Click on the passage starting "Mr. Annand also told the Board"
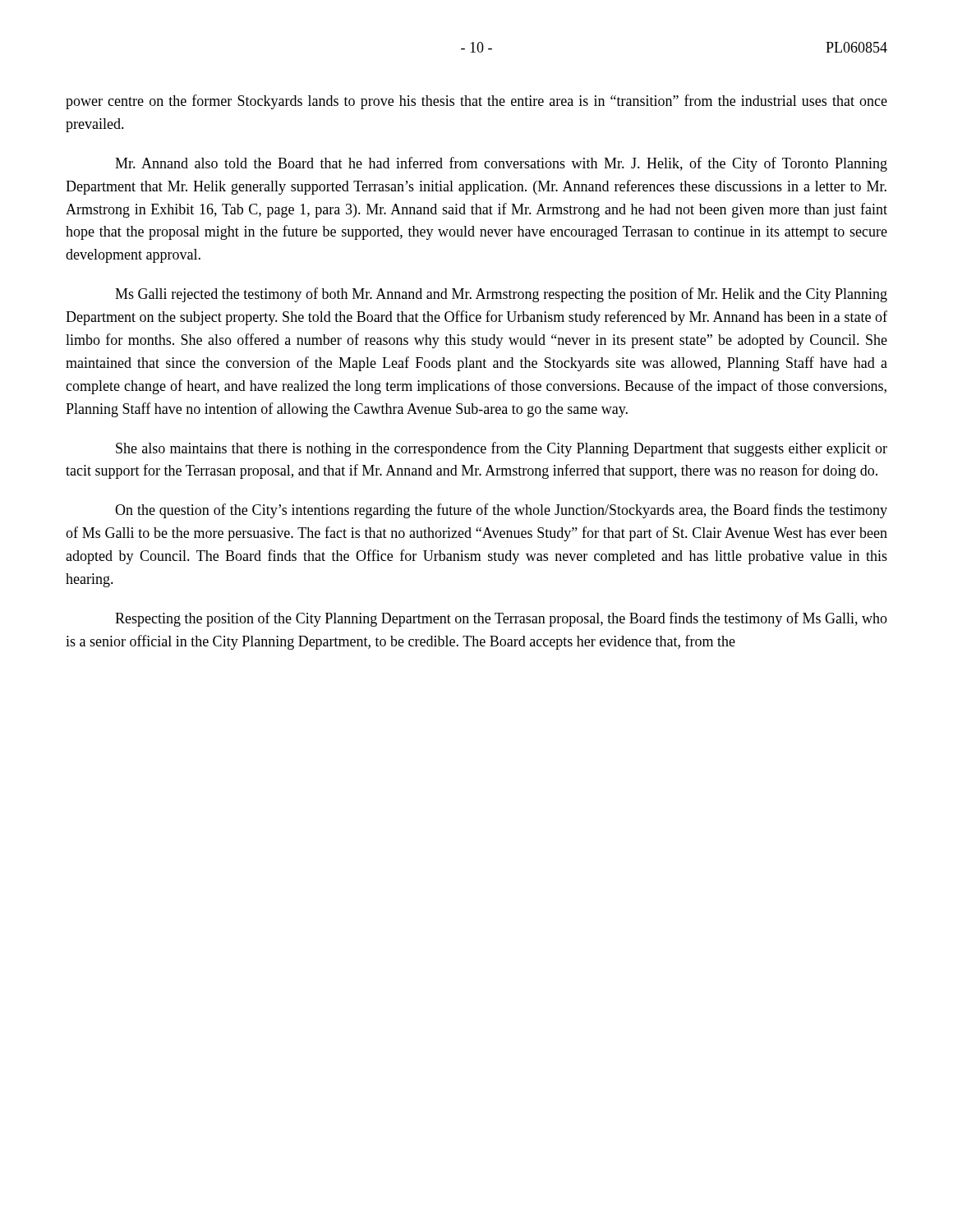 [x=476, y=210]
